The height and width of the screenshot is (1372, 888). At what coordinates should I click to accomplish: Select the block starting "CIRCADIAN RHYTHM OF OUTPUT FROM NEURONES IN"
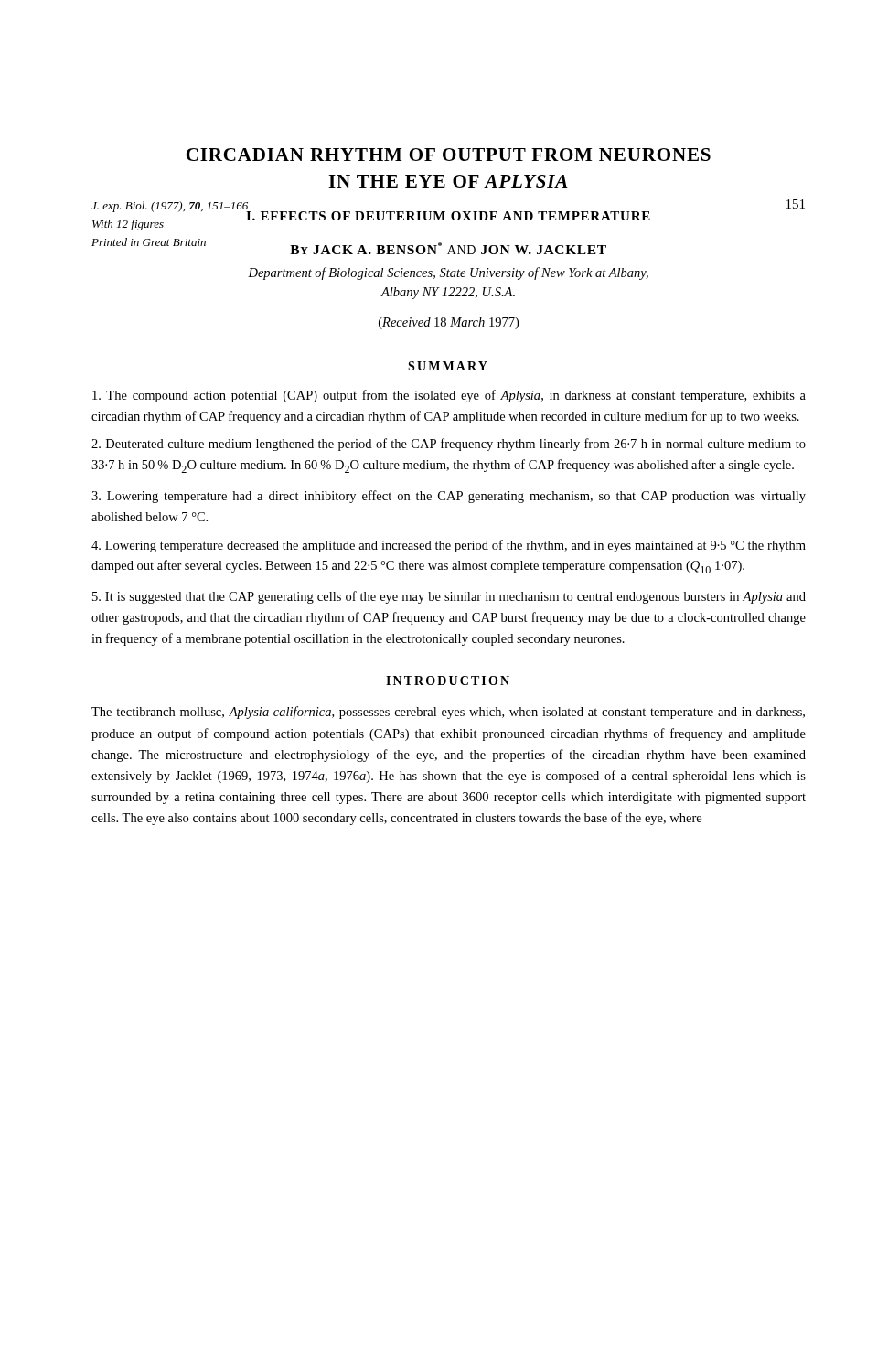coord(449,168)
